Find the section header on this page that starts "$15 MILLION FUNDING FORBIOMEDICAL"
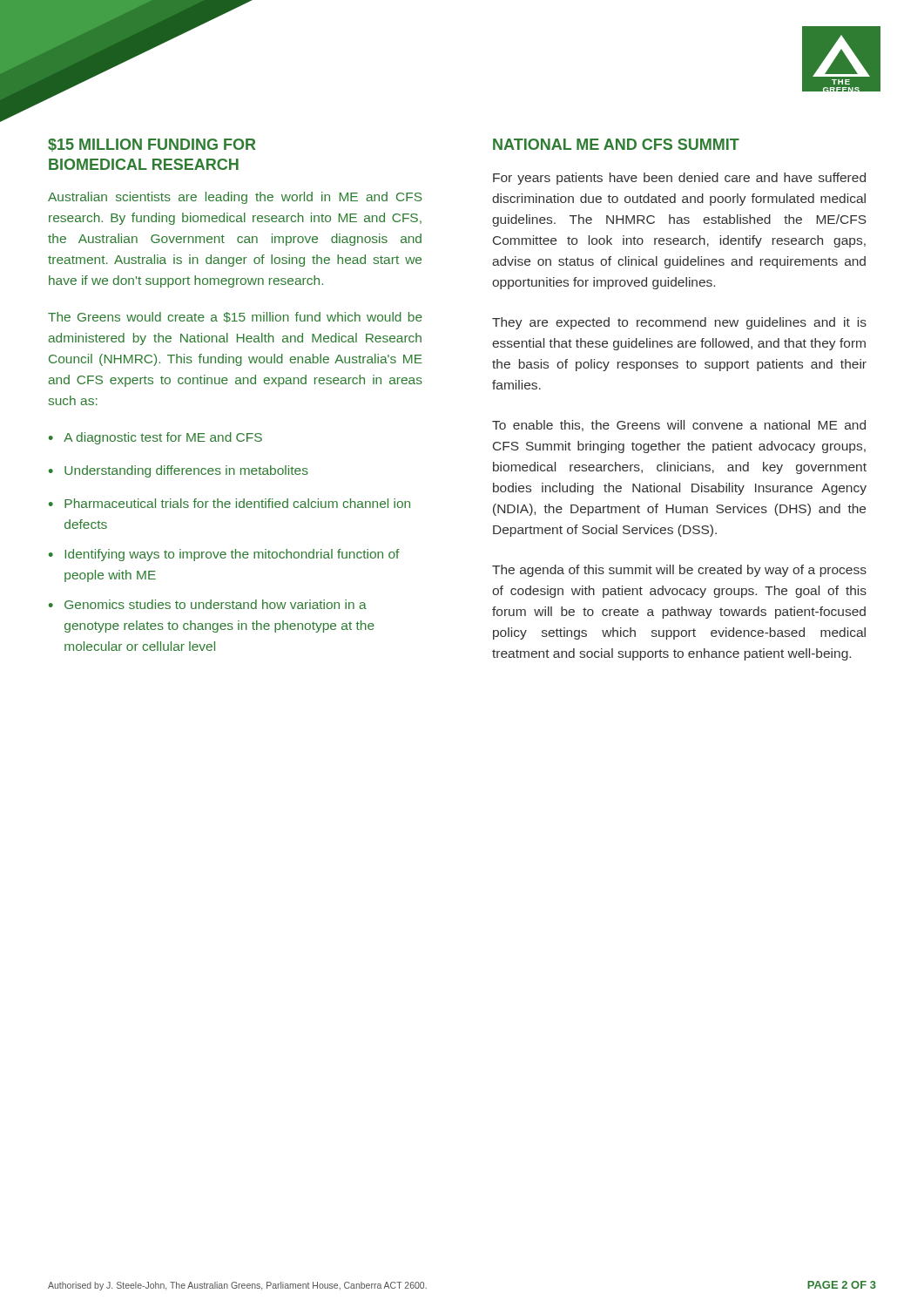The width and height of the screenshot is (924, 1307). coord(152,154)
